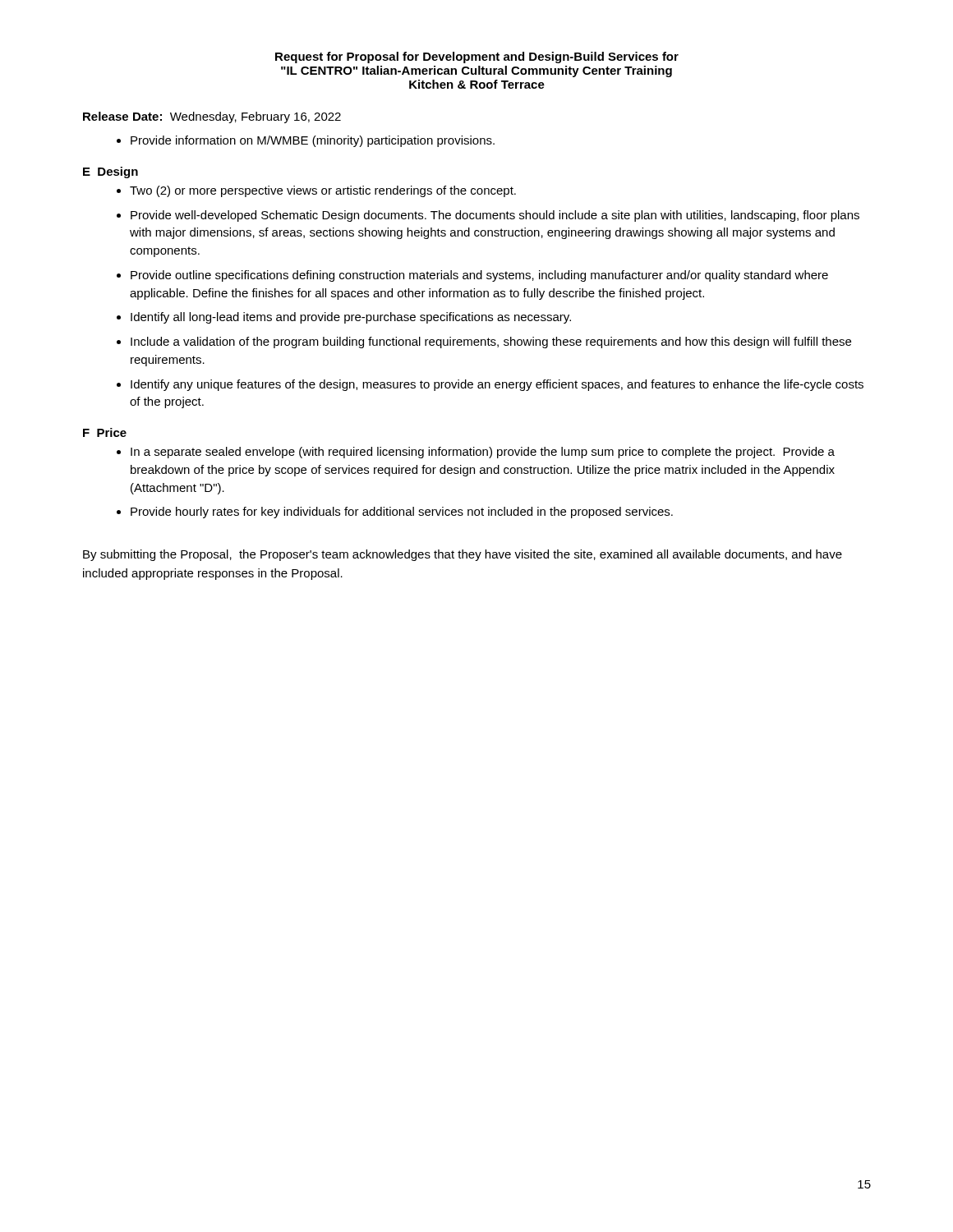Locate the list item containing "In a separate sealed"
The width and height of the screenshot is (953, 1232).
click(482, 469)
